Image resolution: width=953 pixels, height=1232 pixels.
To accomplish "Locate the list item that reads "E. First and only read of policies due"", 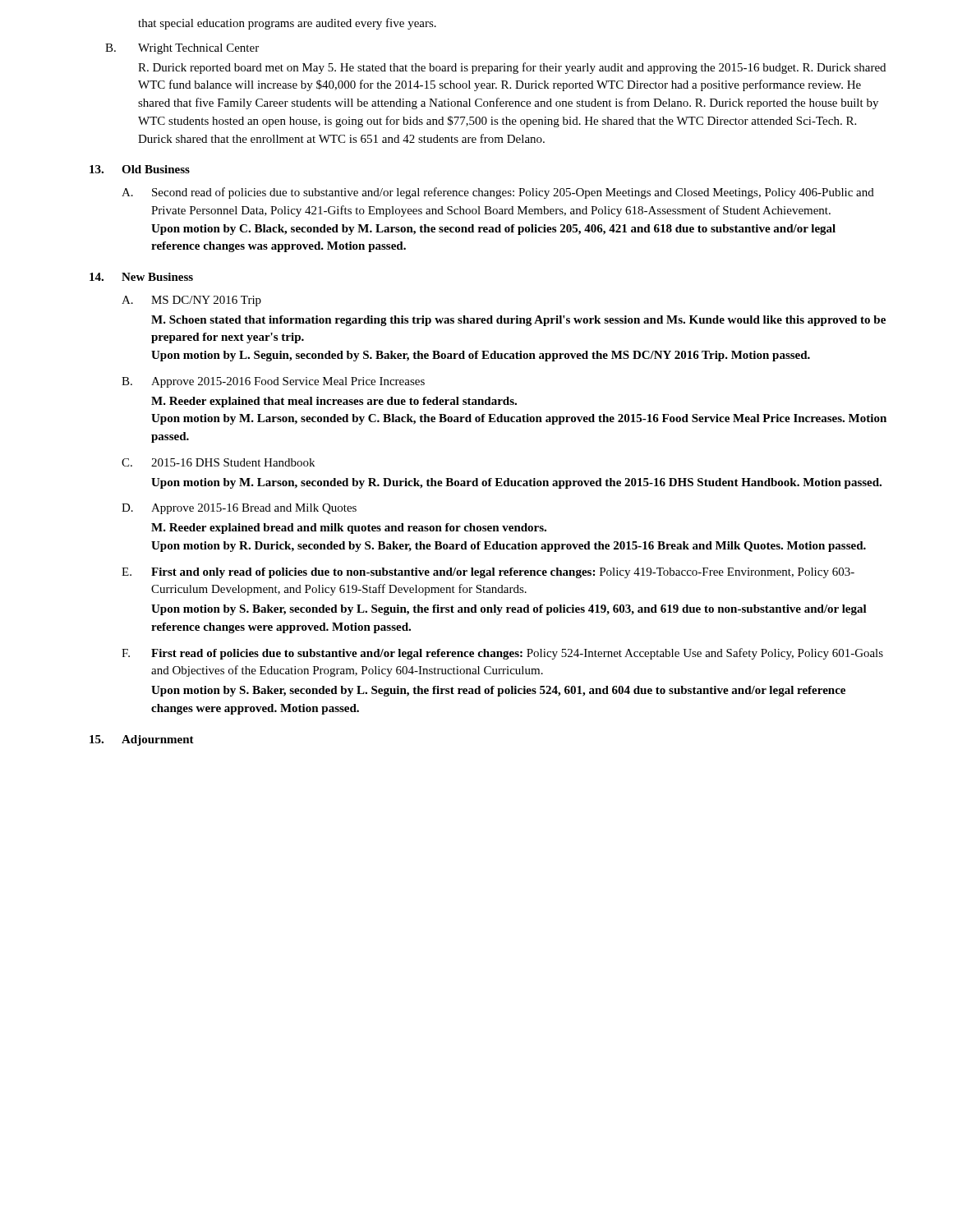I will [504, 600].
